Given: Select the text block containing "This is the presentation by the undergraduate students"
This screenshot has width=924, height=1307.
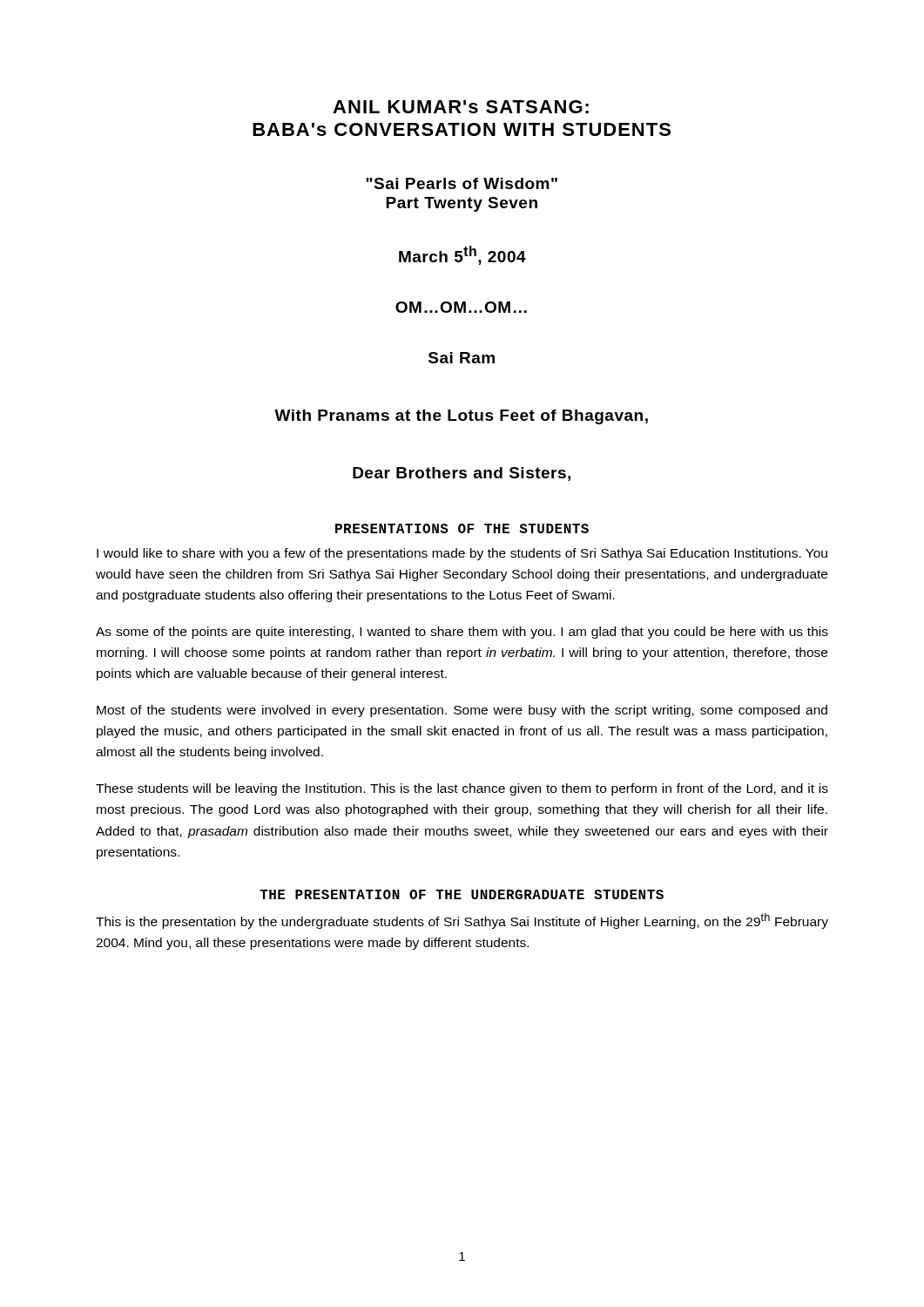Looking at the screenshot, I should [462, 930].
